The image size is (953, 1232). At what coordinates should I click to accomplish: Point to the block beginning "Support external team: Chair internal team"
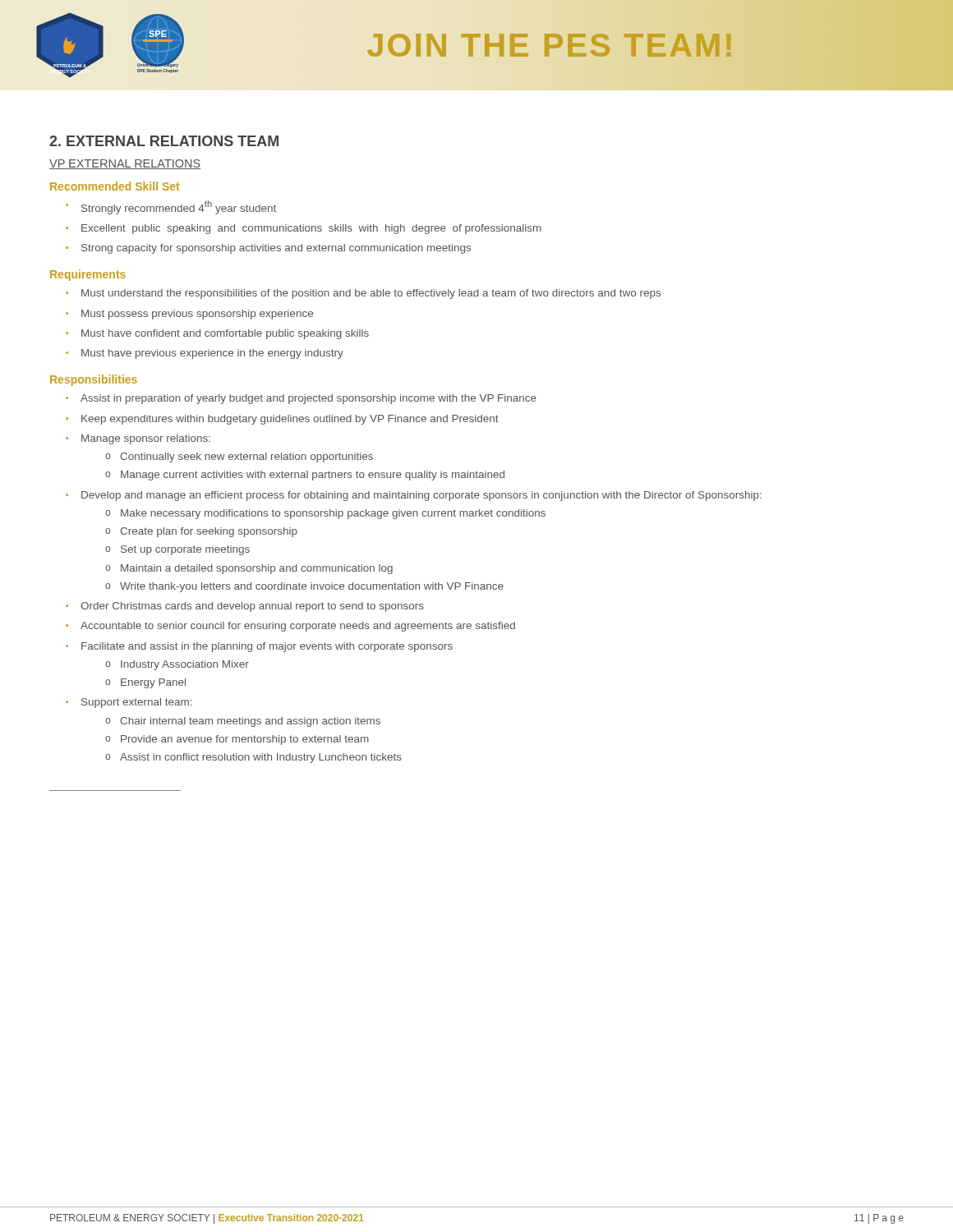[x=136, y=703]
